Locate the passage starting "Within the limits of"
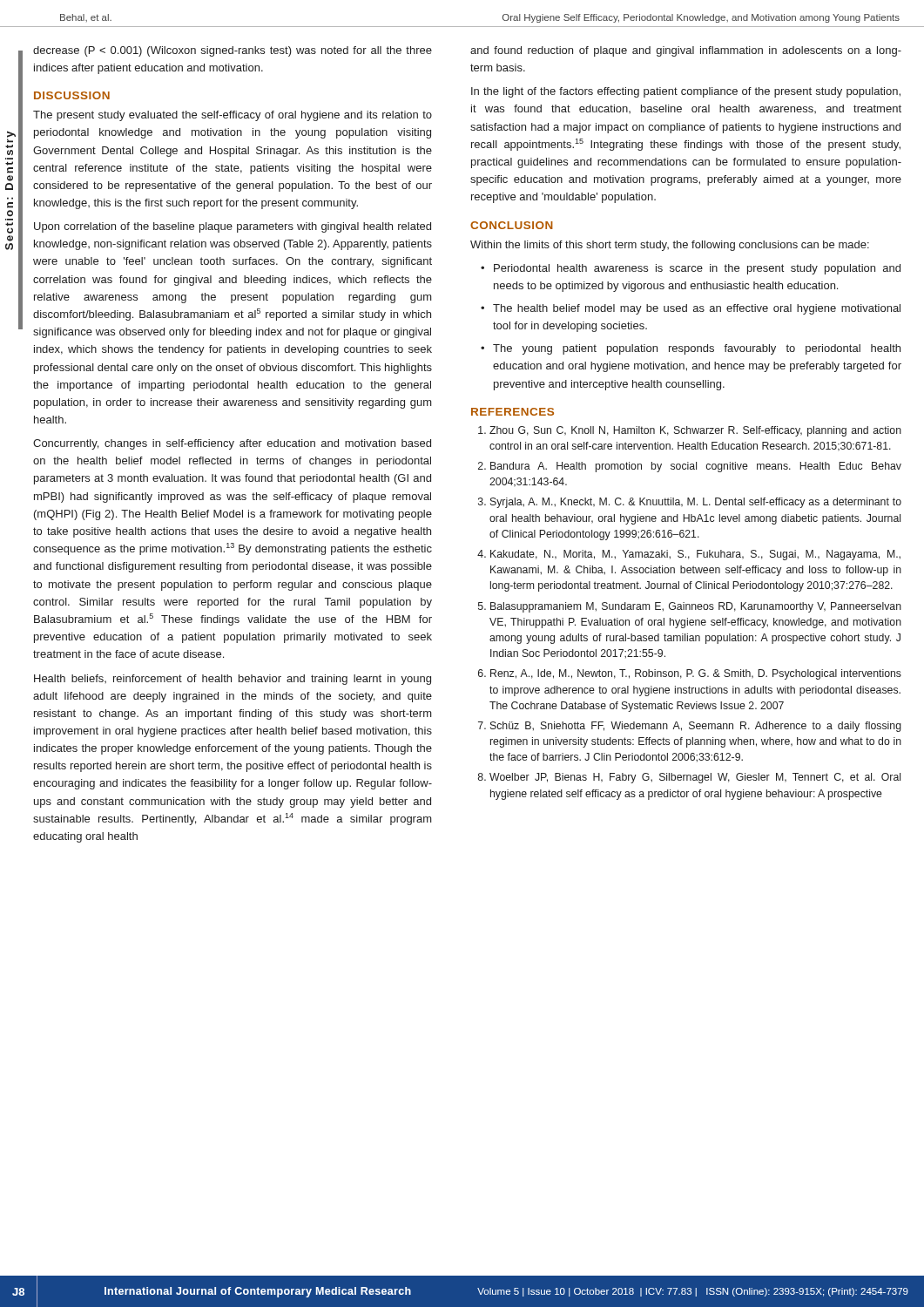Image resolution: width=924 pixels, height=1307 pixels. click(x=686, y=245)
